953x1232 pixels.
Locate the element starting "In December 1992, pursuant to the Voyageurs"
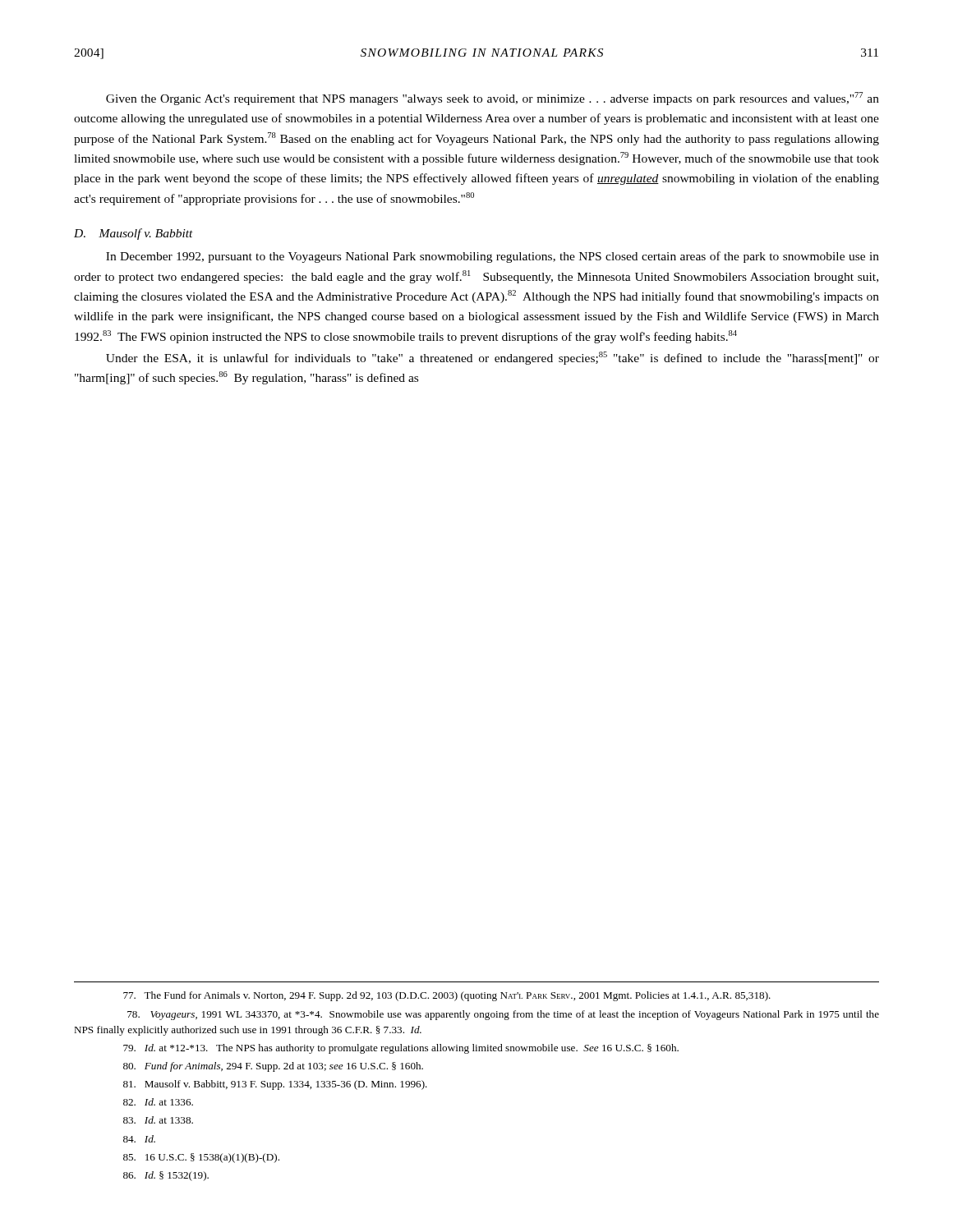pyautogui.click(x=476, y=297)
